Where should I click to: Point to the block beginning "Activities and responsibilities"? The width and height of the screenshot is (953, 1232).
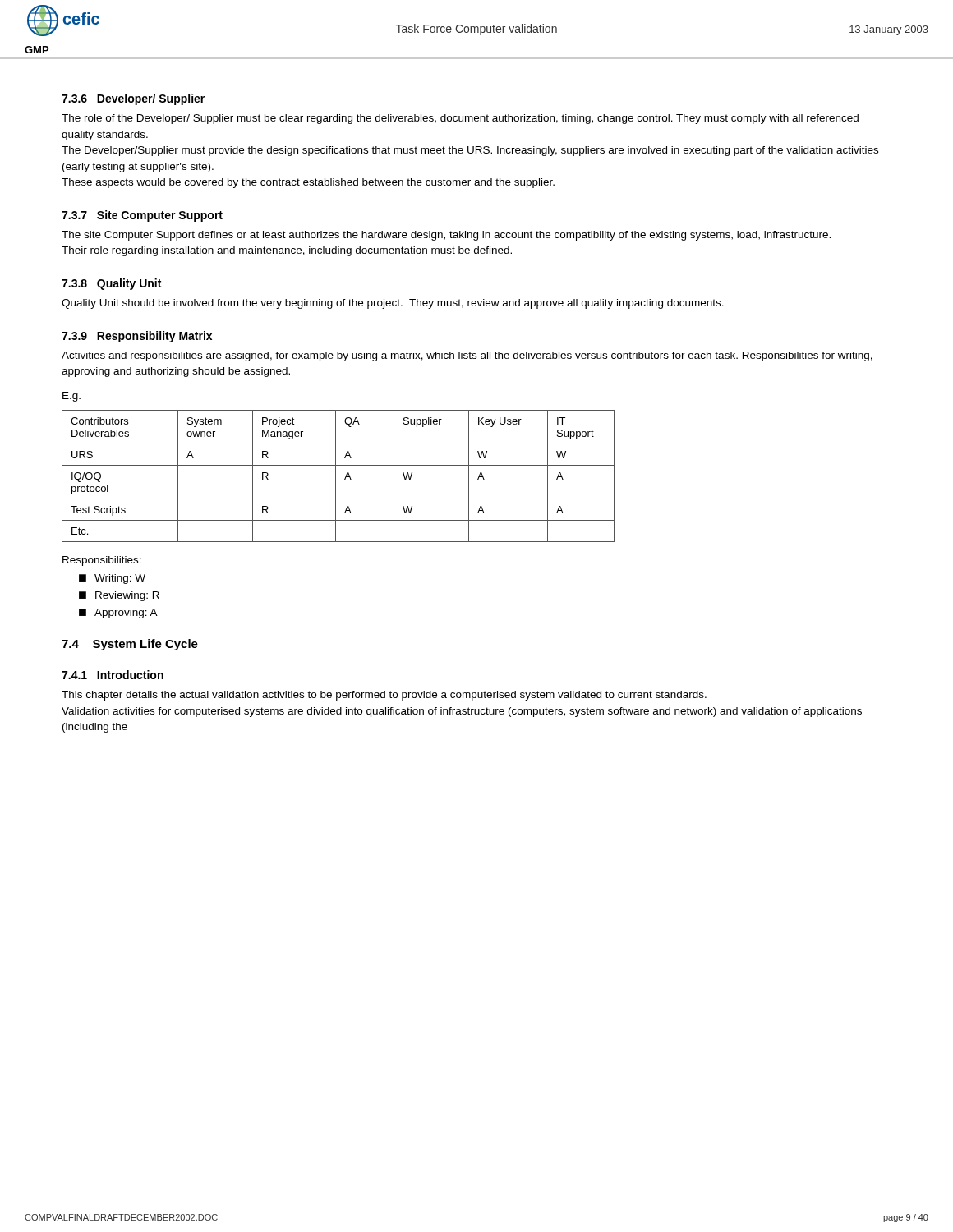(467, 363)
